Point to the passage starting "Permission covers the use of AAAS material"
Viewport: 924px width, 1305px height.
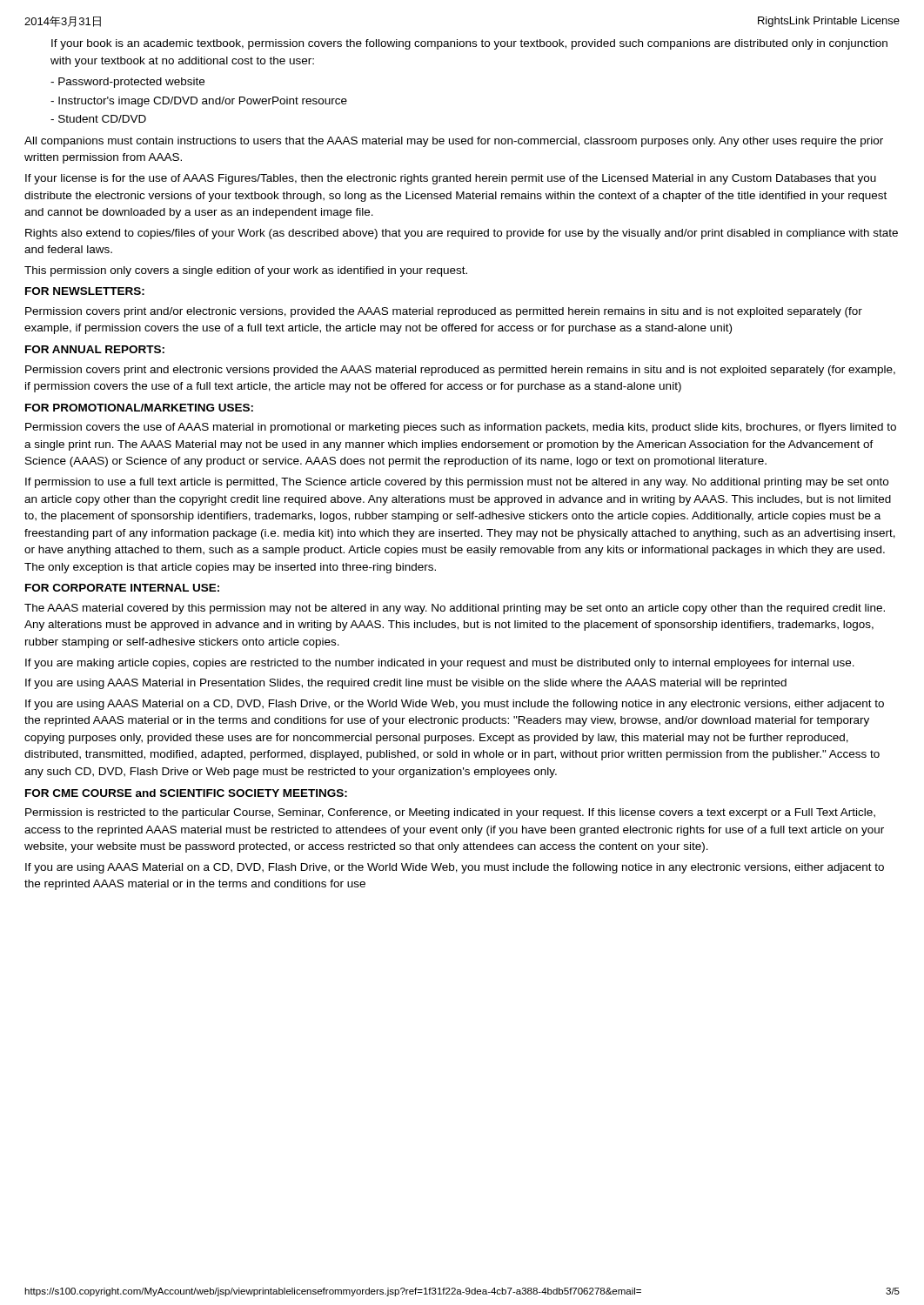[460, 444]
